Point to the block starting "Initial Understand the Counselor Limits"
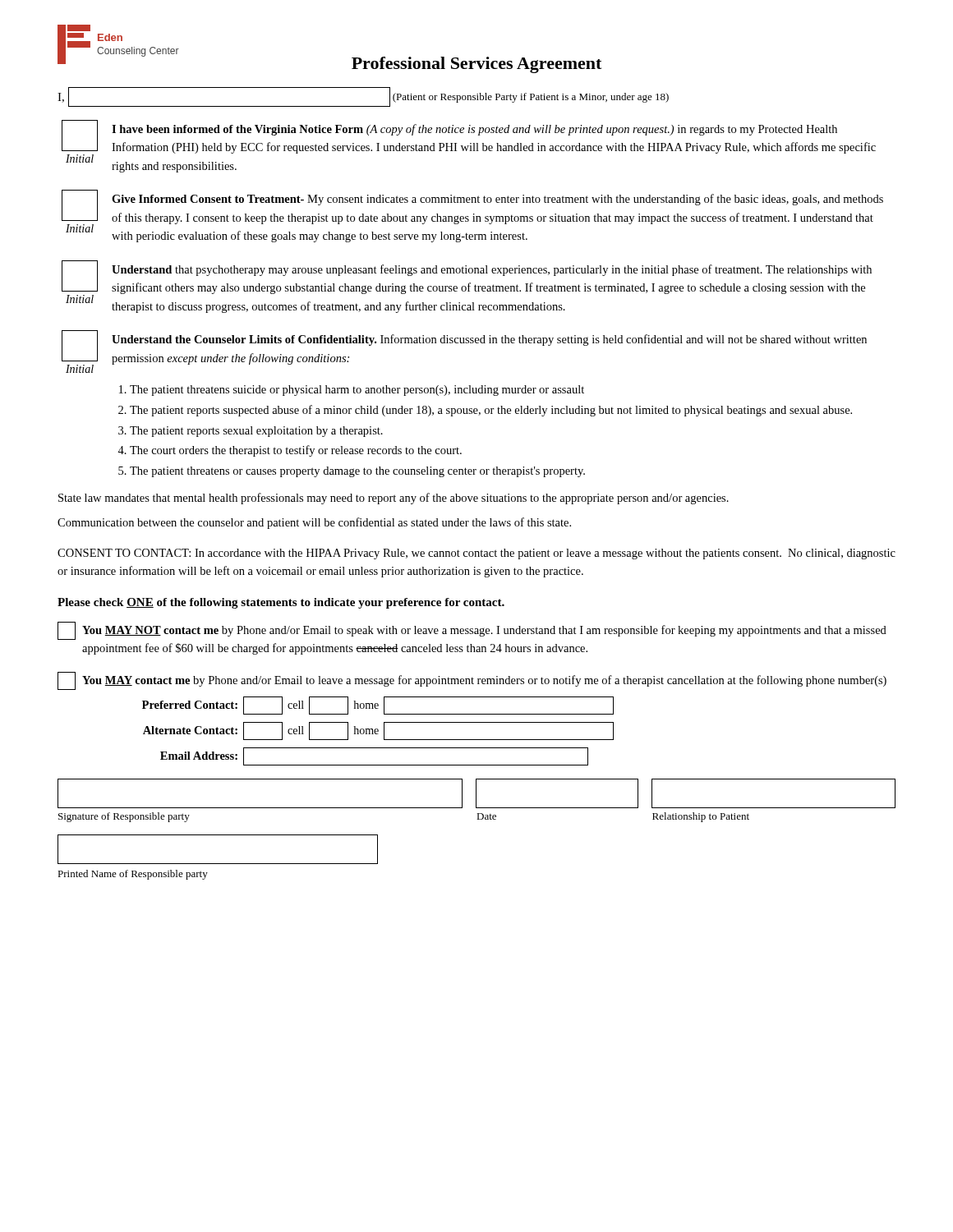Viewport: 953px width, 1232px height. [476, 353]
